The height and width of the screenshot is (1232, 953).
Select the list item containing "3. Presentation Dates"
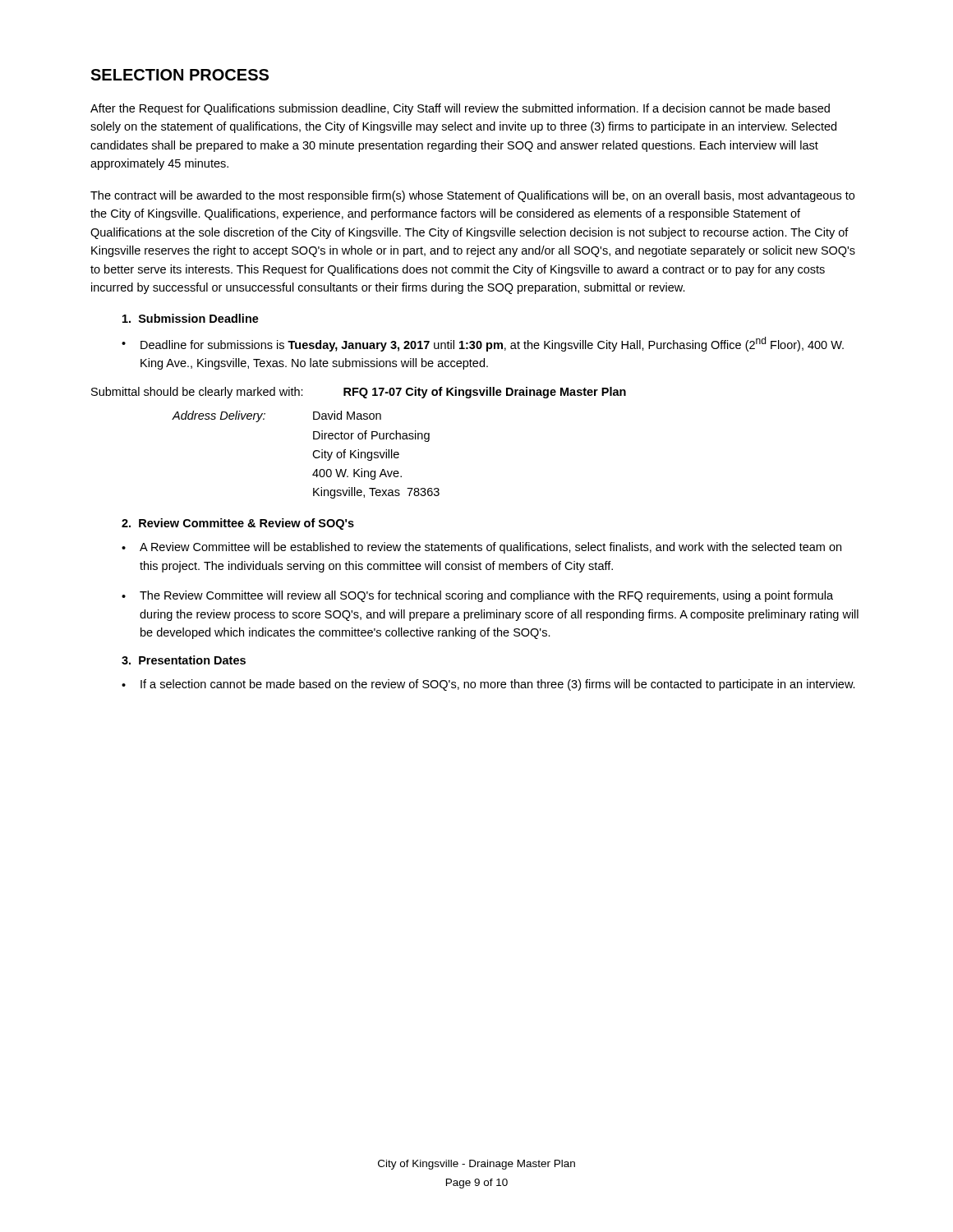tap(184, 660)
